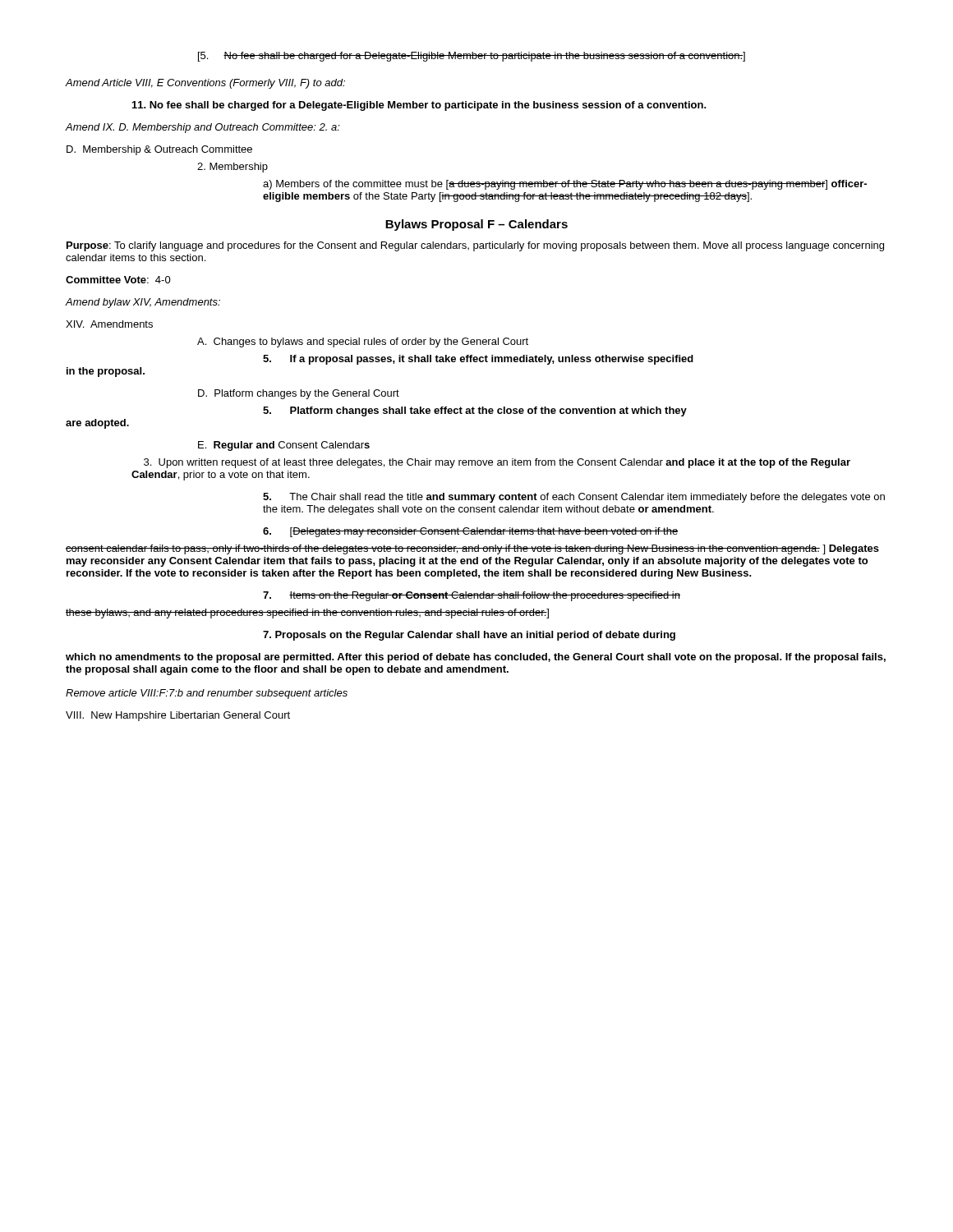Navigate to the region starting "Proposals on the Regular Calendar"

[x=469, y=634]
